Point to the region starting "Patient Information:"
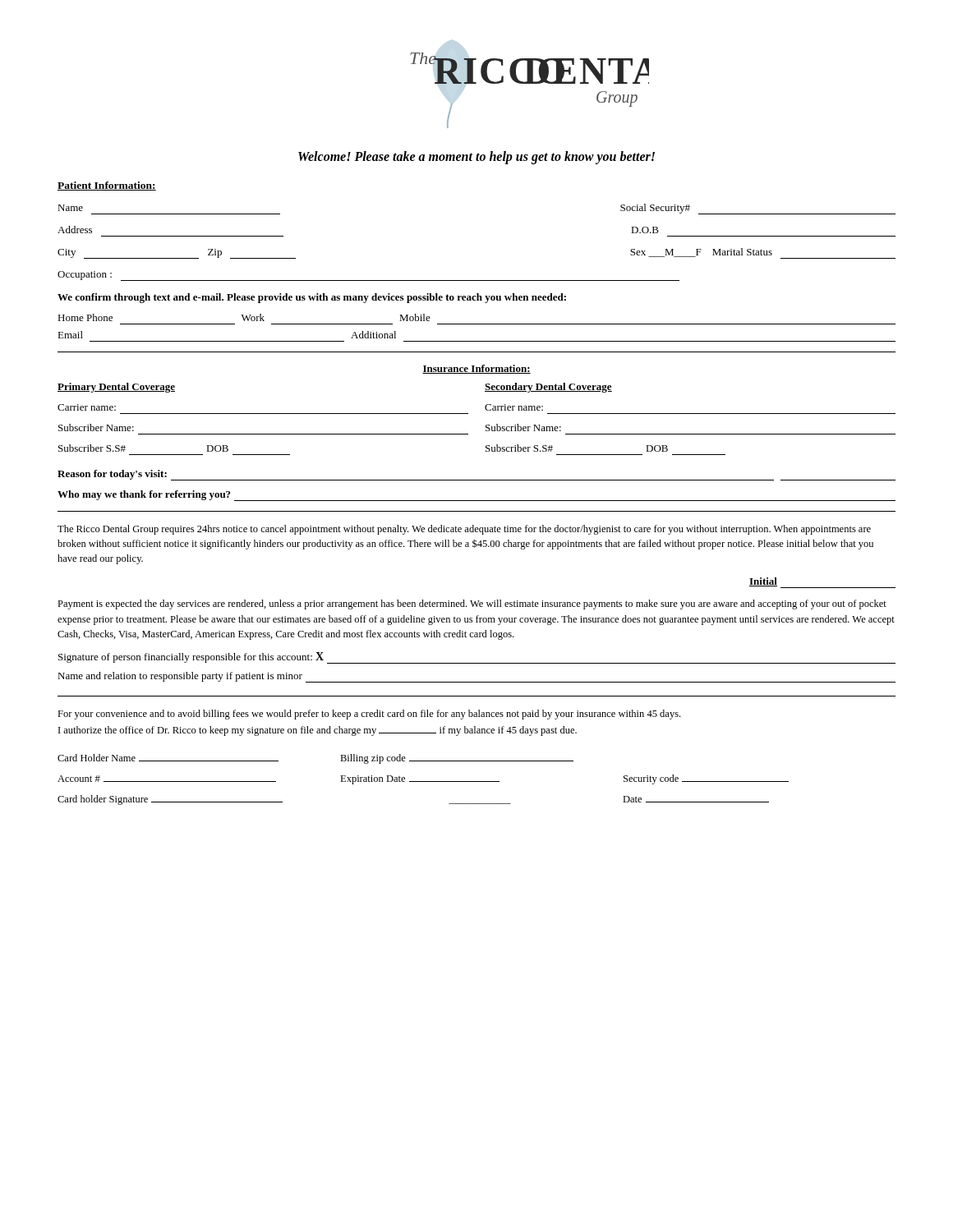This screenshot has width=953, height=1232. 107,185
